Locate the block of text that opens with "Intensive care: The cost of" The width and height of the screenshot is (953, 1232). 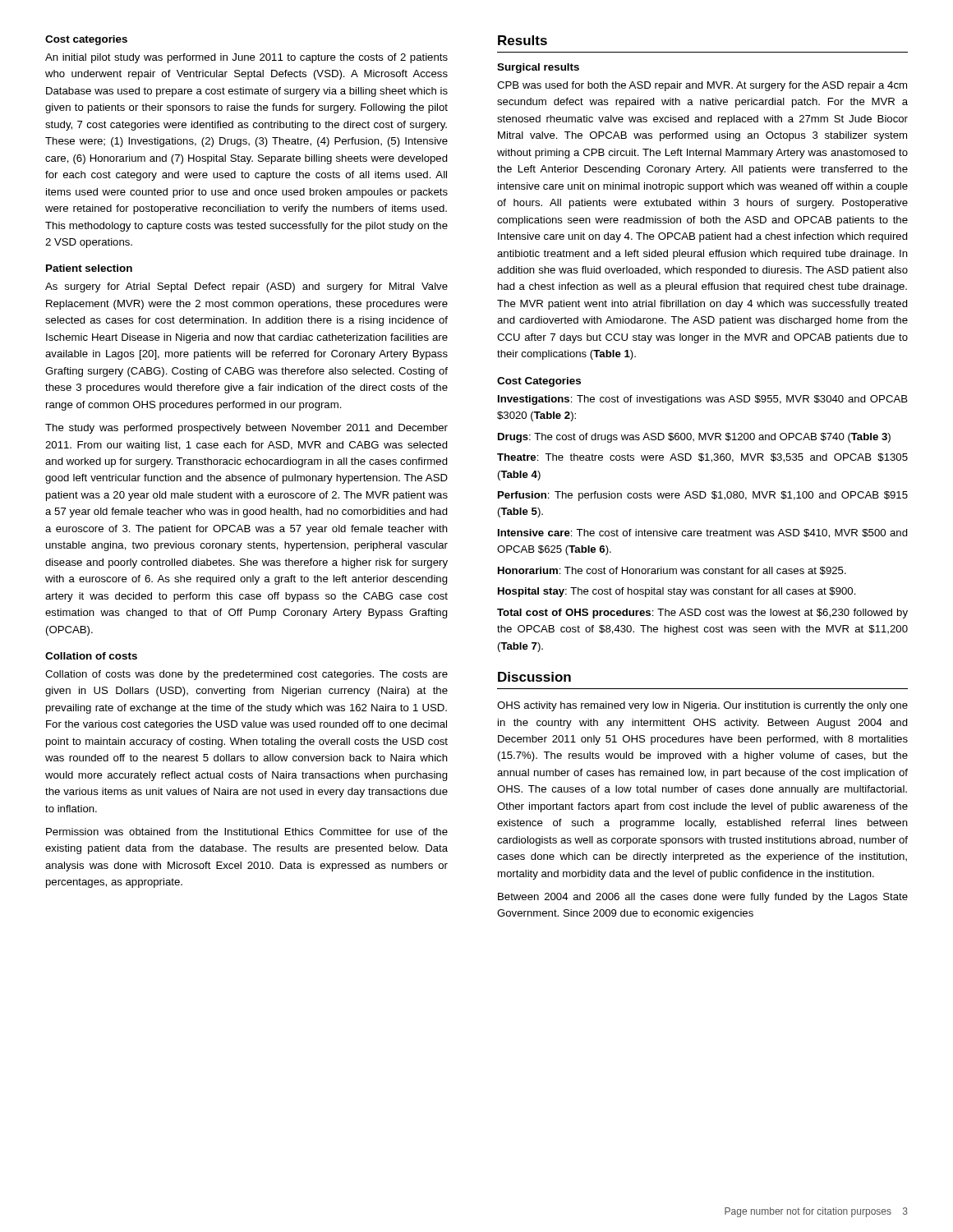[702, 542]
